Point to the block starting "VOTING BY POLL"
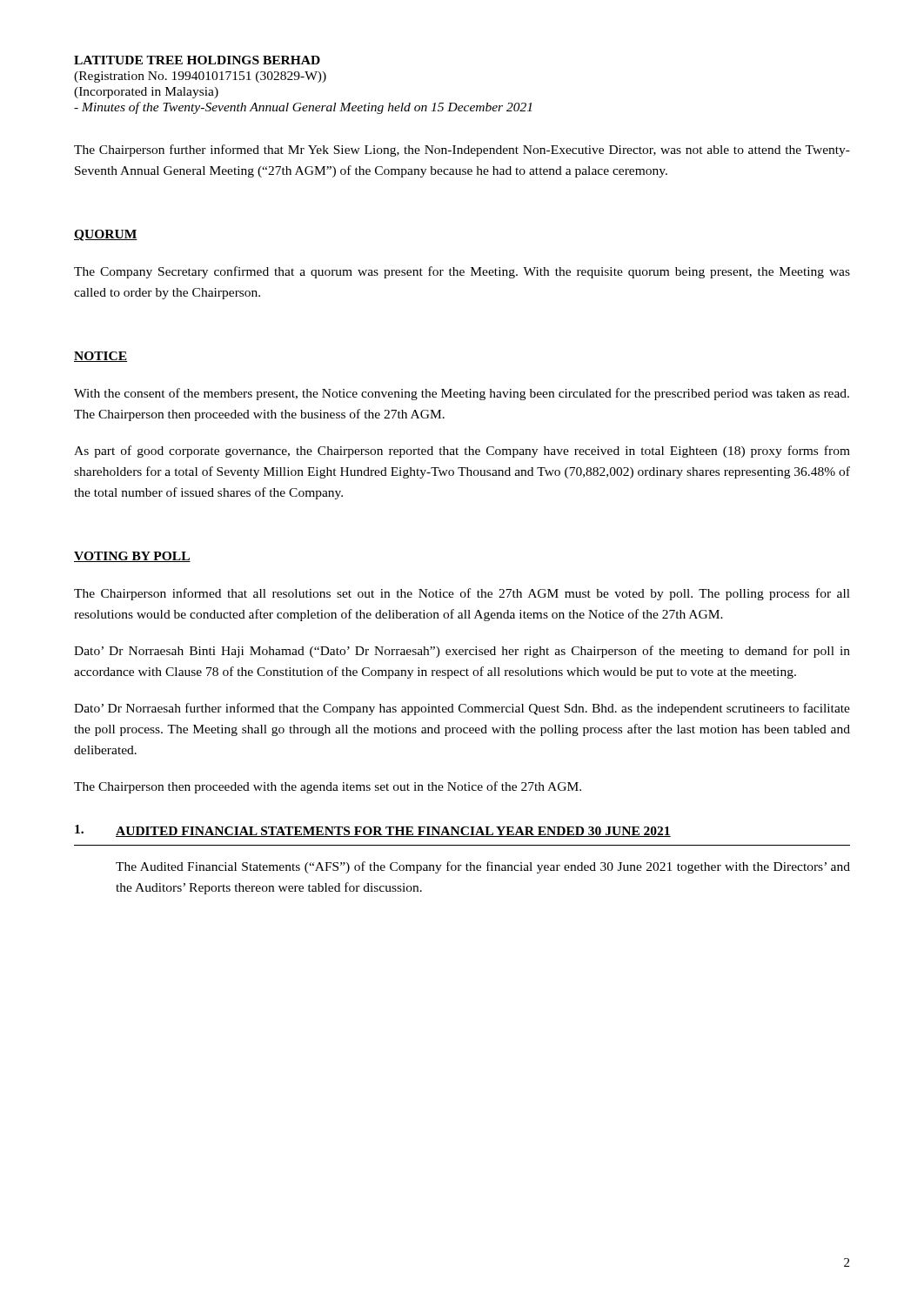The height and width of the screenshot is (1305, 924). tap(132, 556)
